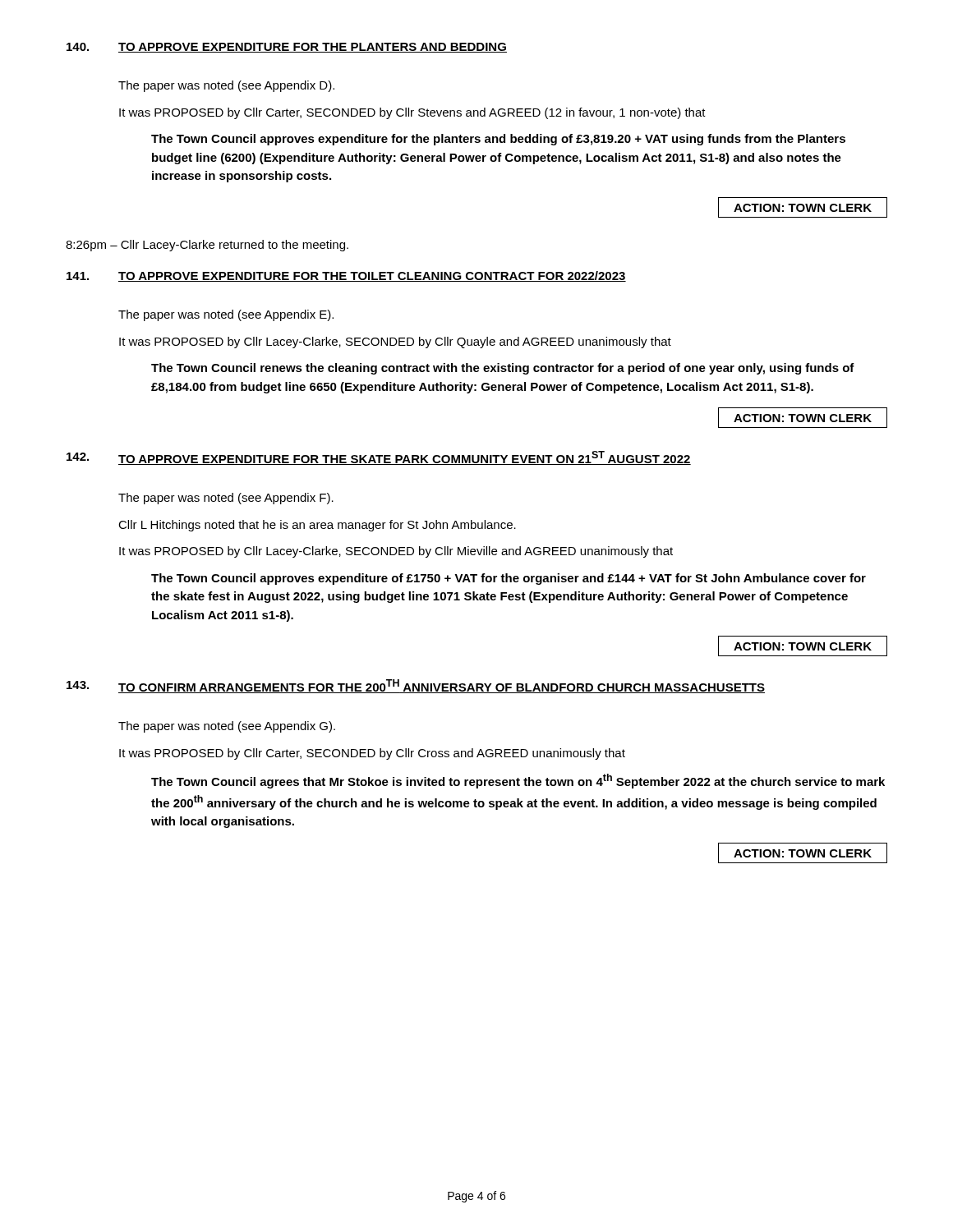The image size is (953, 1232).
Task: Locate the element starting "The Town Council agrees that Mr"
Action: point(518,800)
